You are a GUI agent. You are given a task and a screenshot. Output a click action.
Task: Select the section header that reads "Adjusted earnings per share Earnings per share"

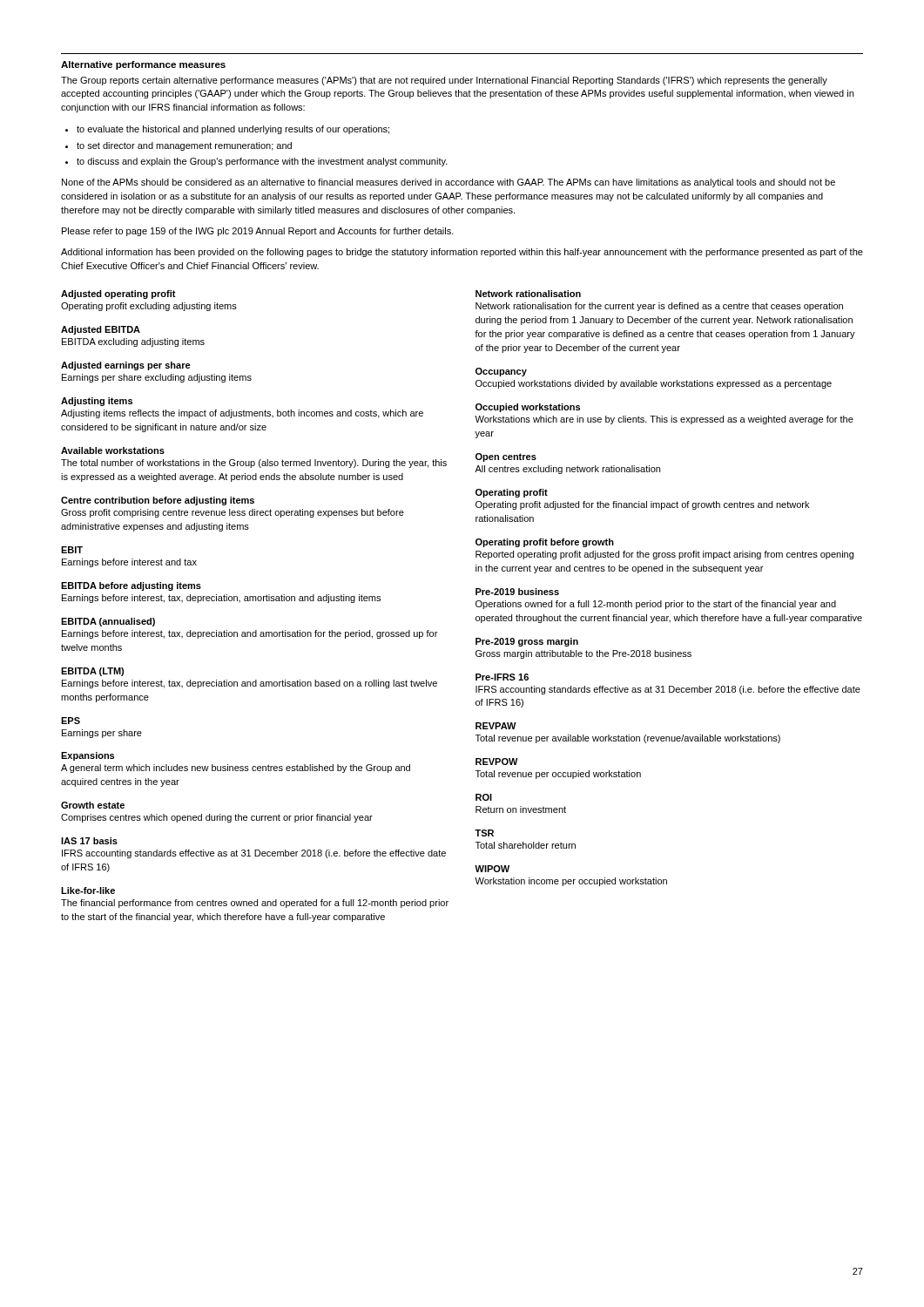click(255, 373)
